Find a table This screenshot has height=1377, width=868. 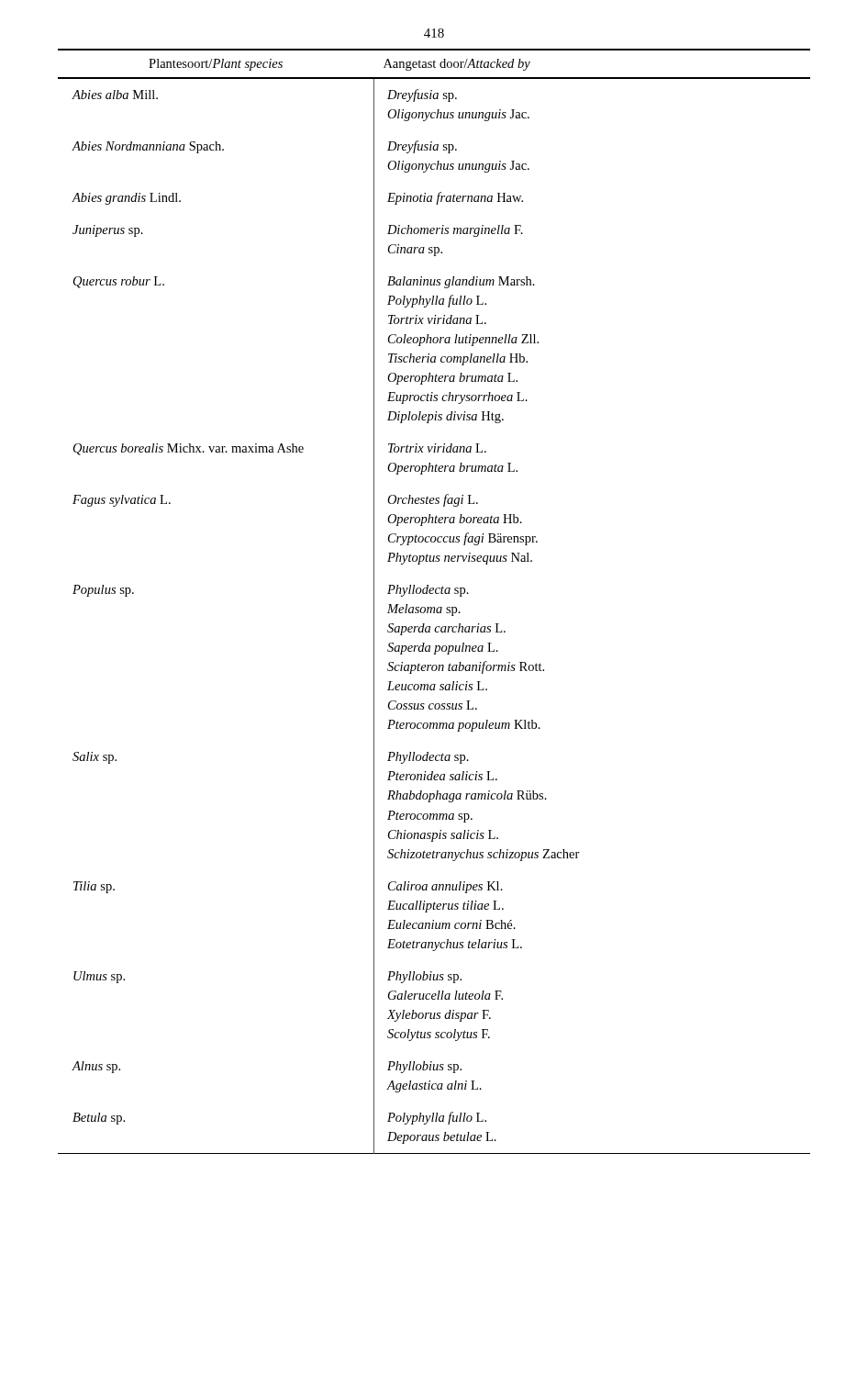point(434,601)
